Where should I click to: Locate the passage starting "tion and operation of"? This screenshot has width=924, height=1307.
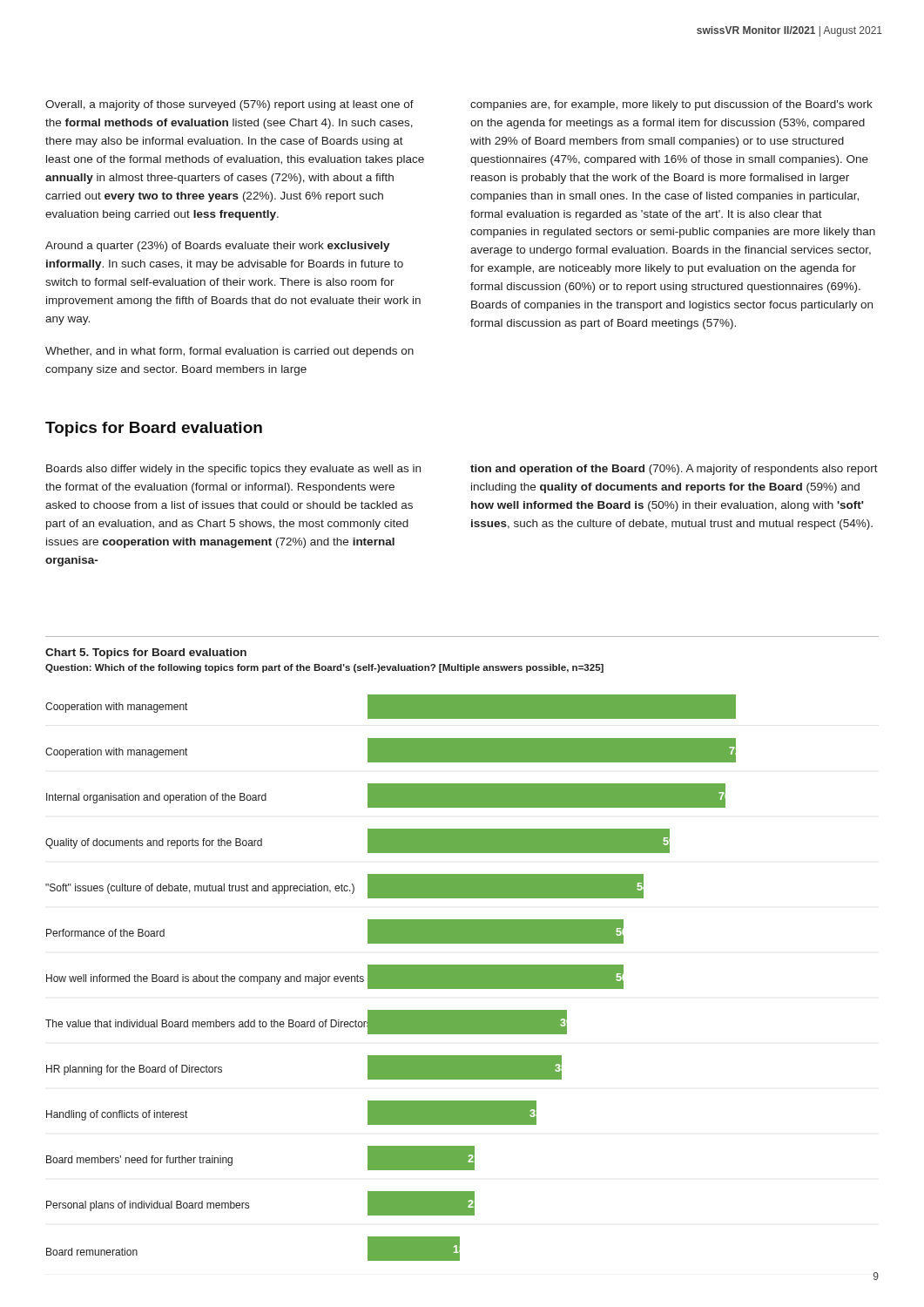pos(674,496)
